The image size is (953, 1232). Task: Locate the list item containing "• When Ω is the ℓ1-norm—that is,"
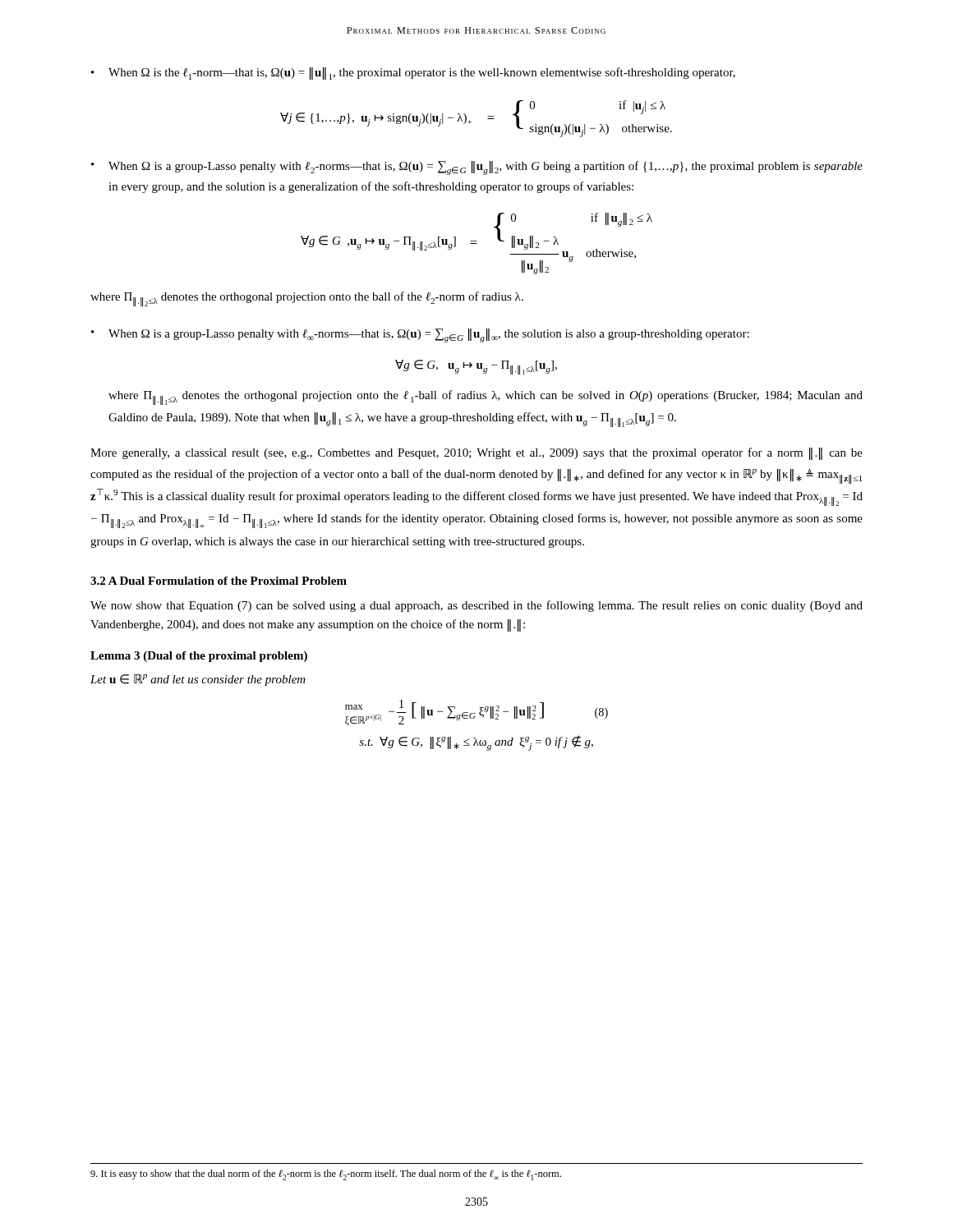pyautogui.click(x=413, y=73)
